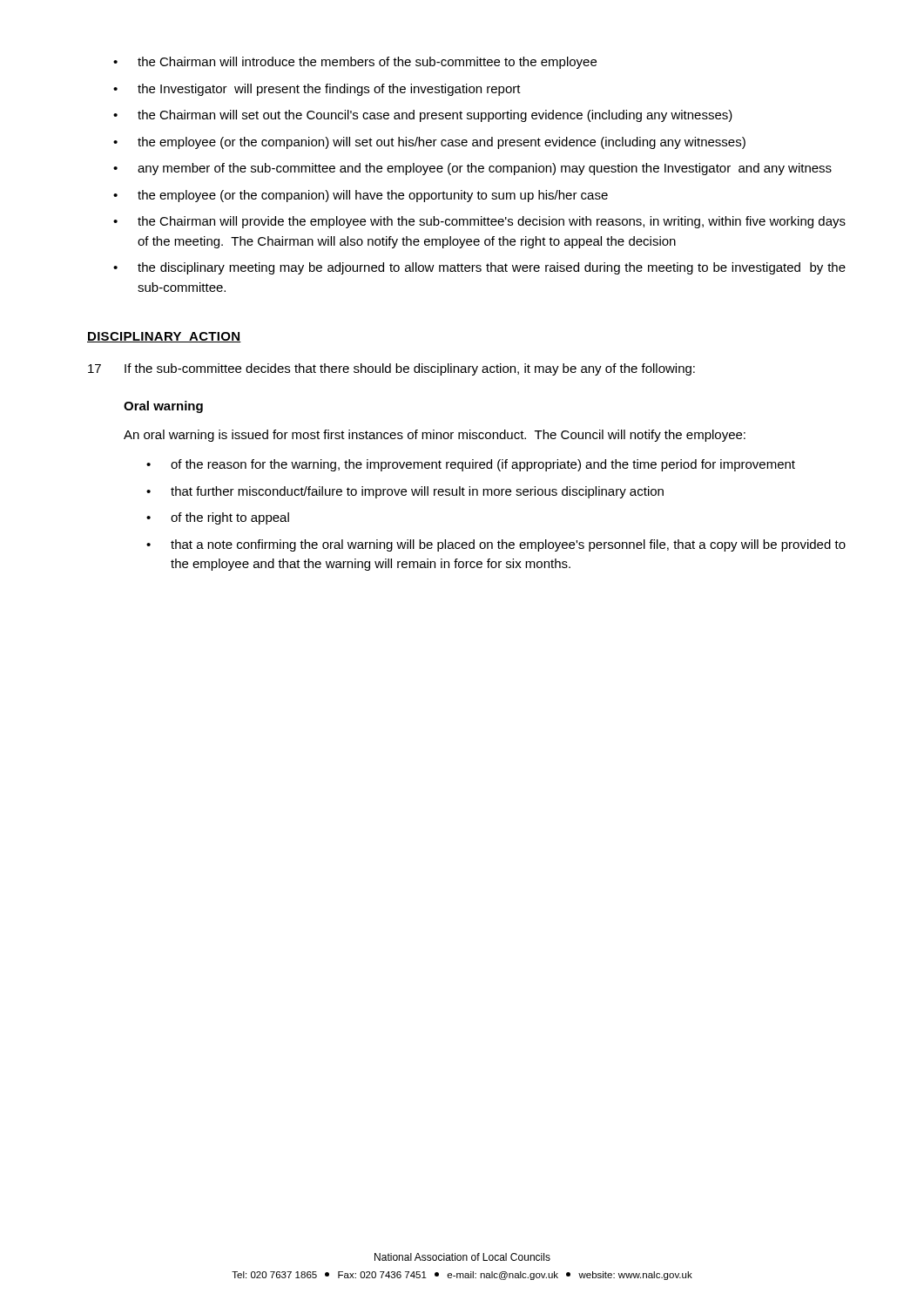Locate the text starting "17 If the sub-committee decides that there should"
This screenshot has height=1307, width=924.
coord(391,369)
